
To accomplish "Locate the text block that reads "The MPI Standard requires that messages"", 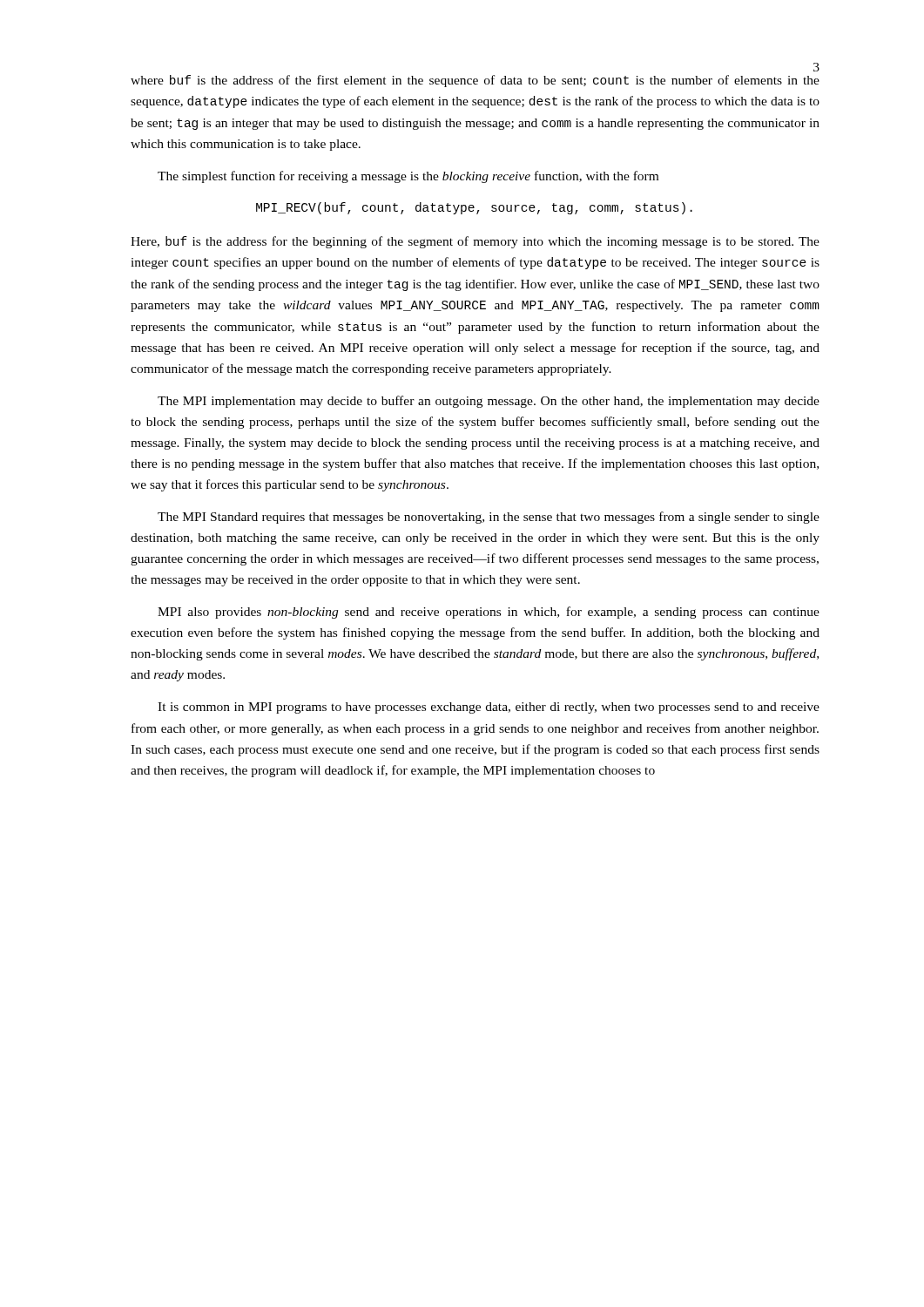I will pos(475,548).
